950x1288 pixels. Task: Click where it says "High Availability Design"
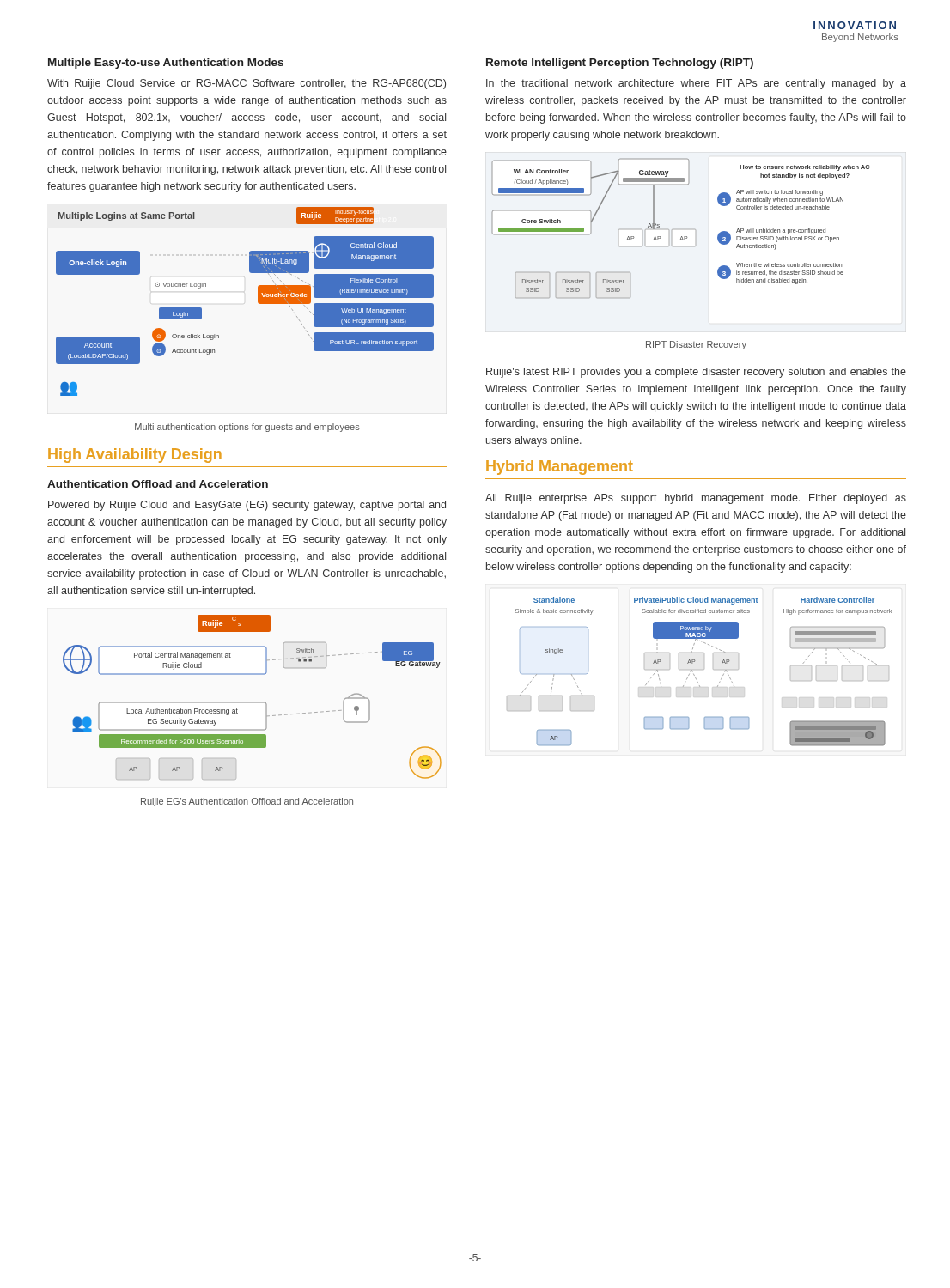[x=135, y=454]
